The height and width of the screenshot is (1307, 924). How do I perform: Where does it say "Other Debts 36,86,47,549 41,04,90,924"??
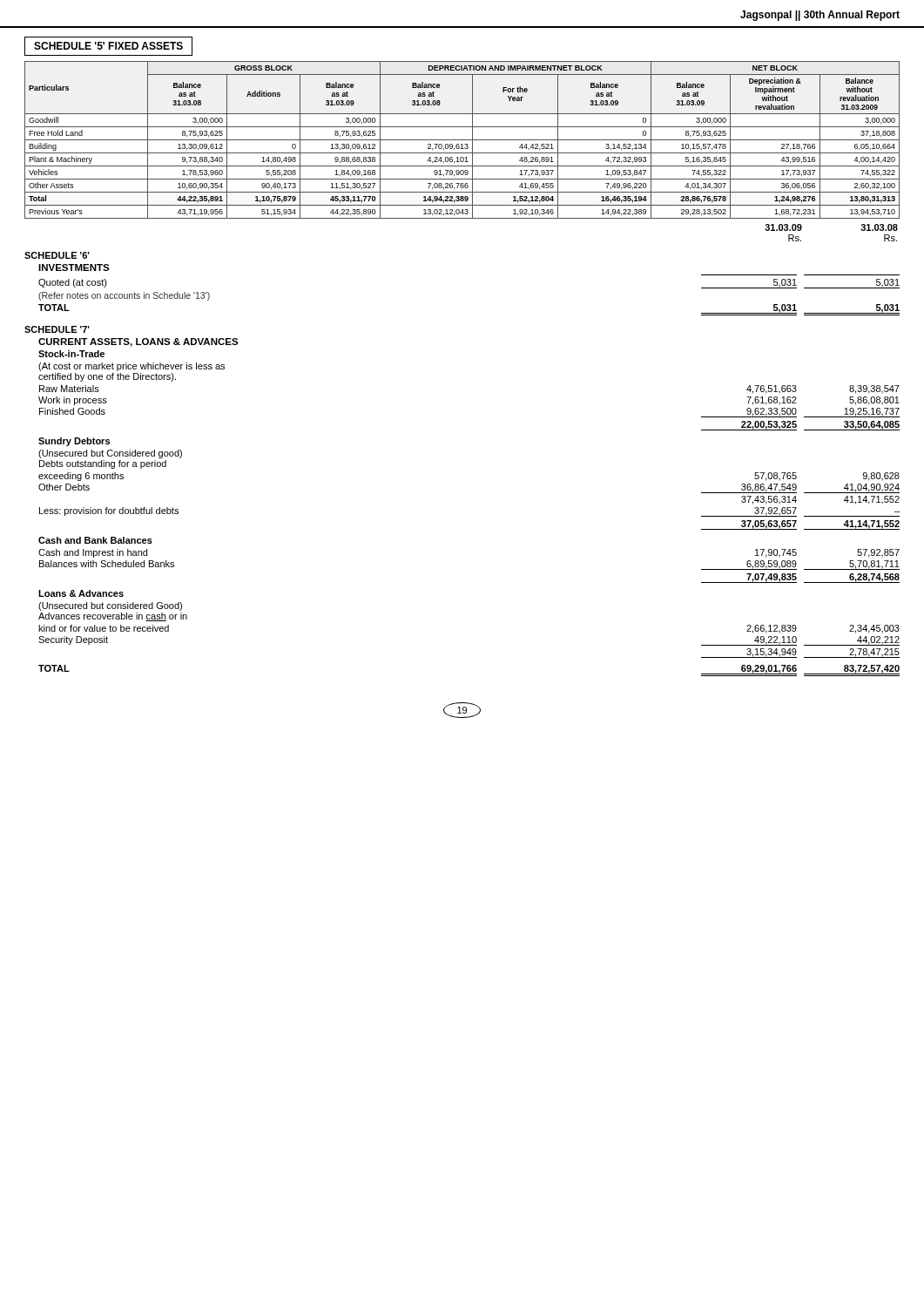tap(69, 489)
